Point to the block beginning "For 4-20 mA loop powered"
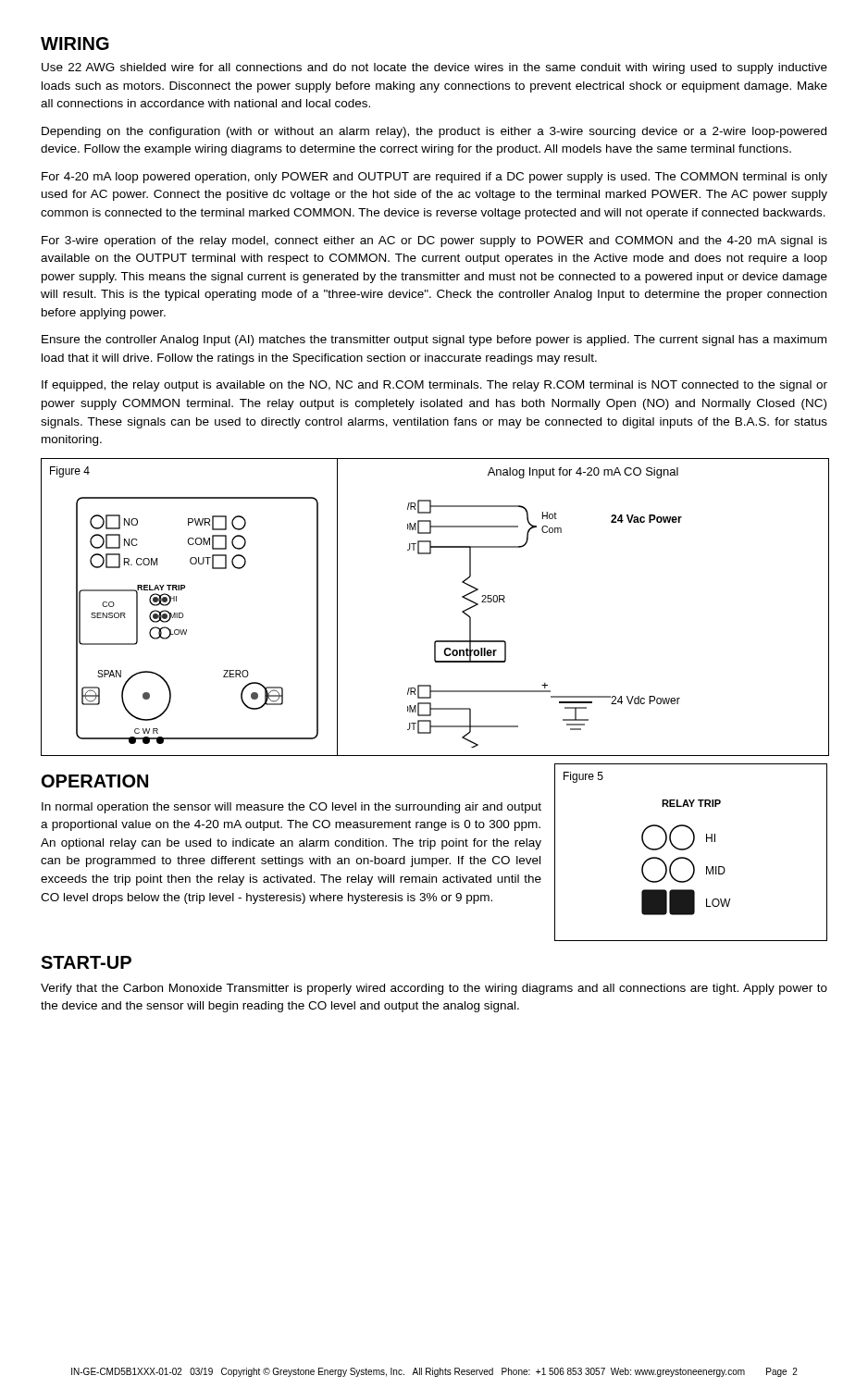The image size is (868, 1388). pos(434,194)
